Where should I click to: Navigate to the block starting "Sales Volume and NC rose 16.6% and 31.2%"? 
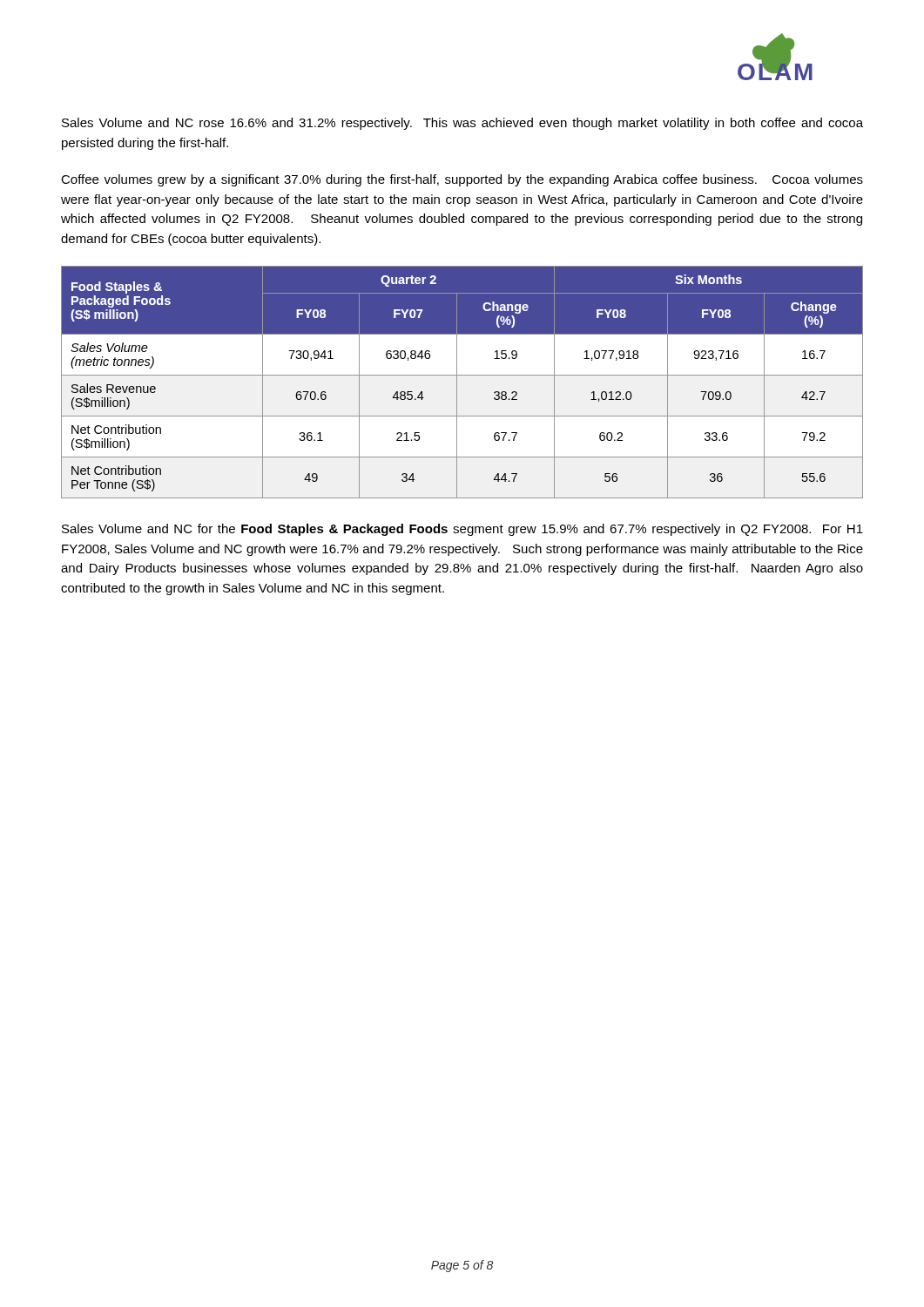(462, 132)
